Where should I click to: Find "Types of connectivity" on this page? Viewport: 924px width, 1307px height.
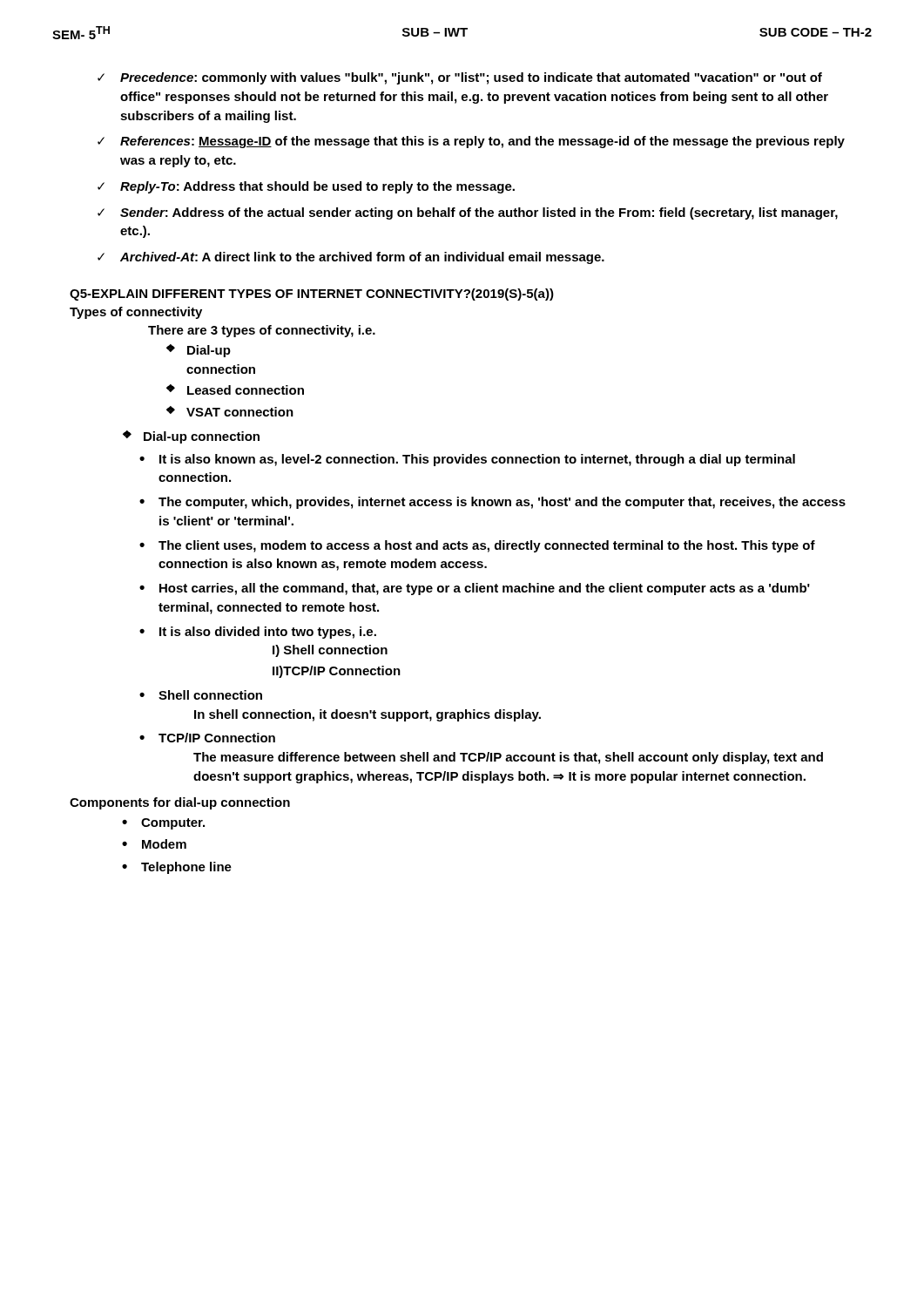[136, 311]
